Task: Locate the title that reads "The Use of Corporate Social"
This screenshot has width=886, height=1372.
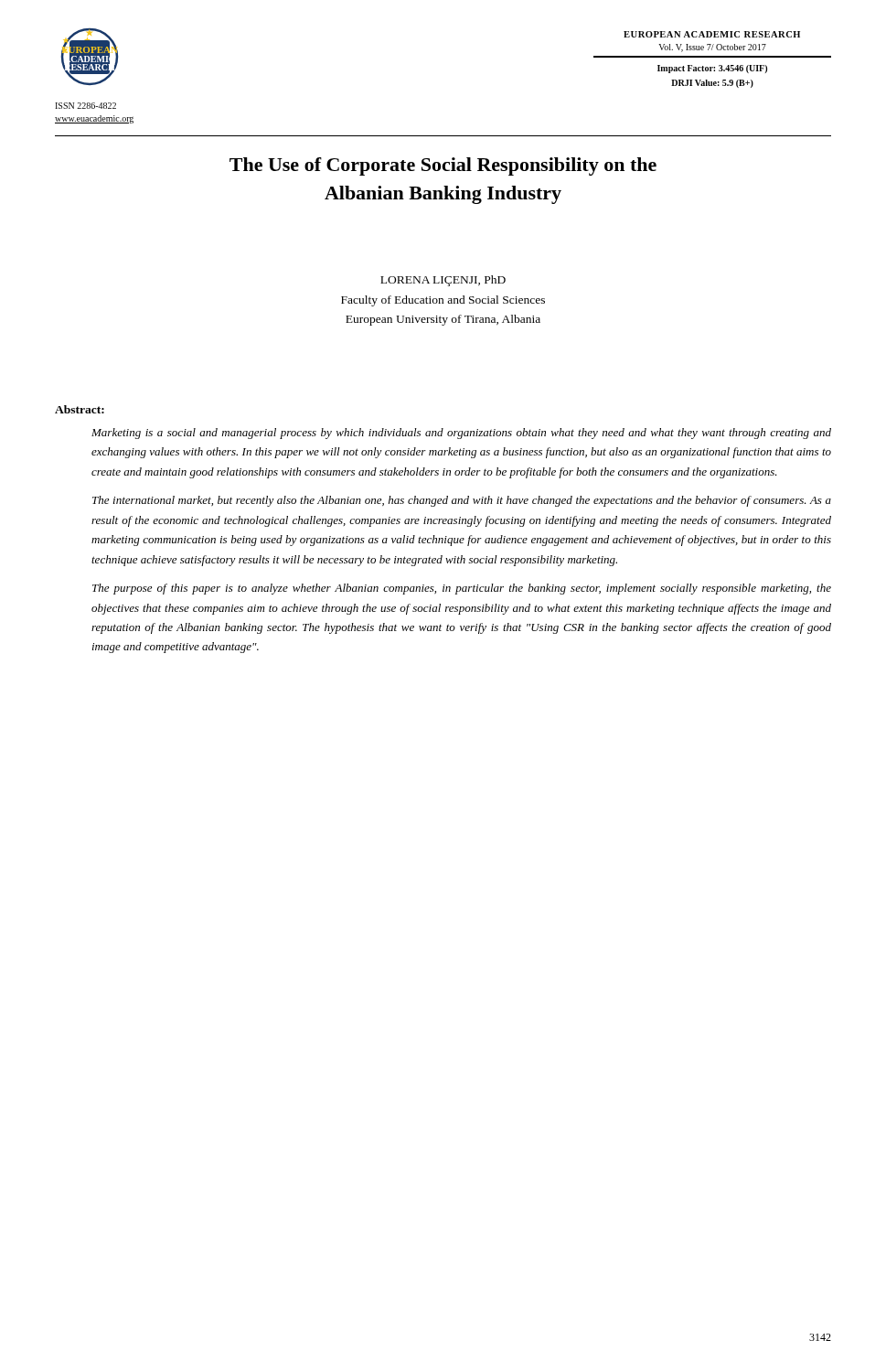Action: coord(443,179)
